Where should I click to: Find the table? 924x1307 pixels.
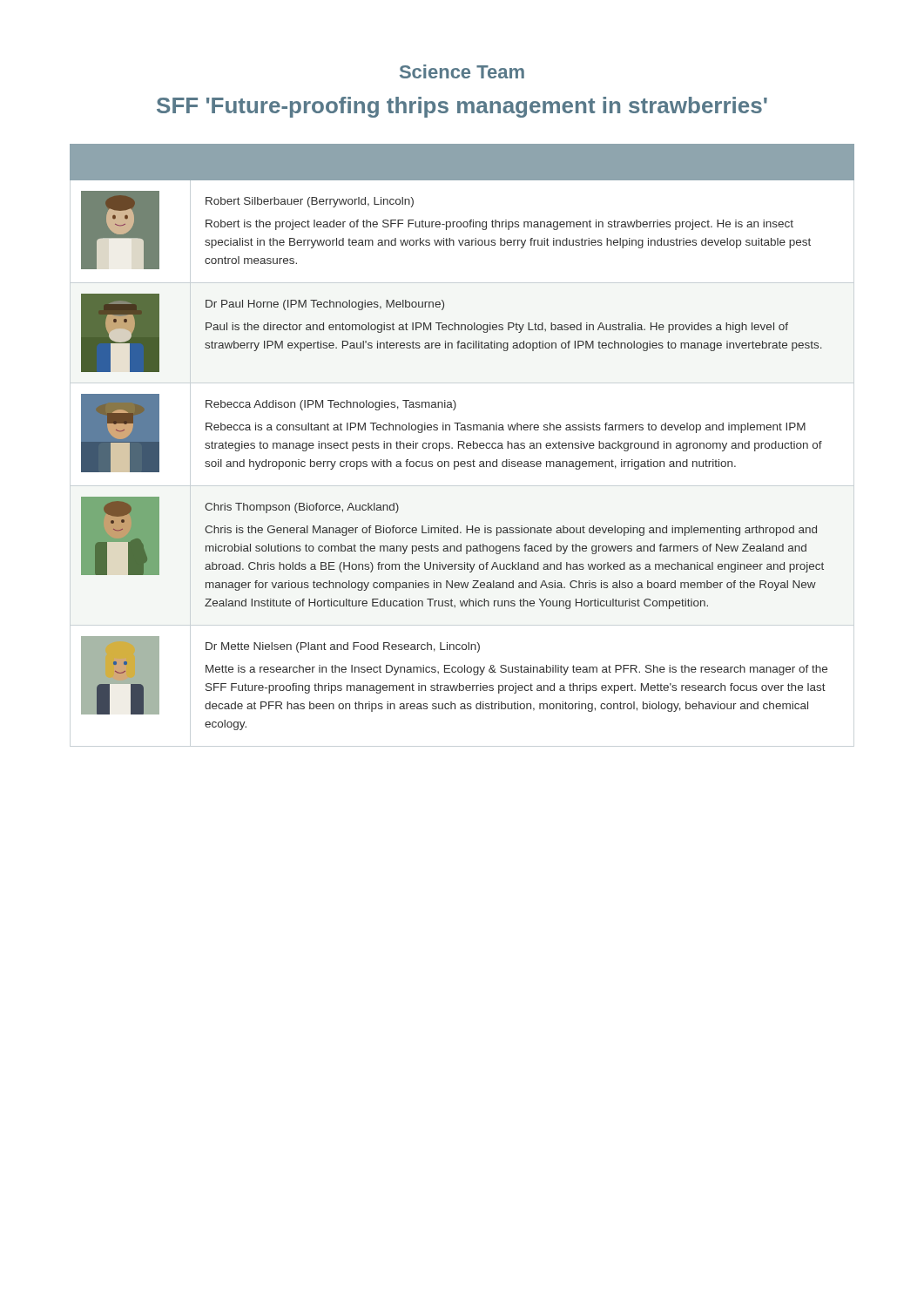click(462, 445)
